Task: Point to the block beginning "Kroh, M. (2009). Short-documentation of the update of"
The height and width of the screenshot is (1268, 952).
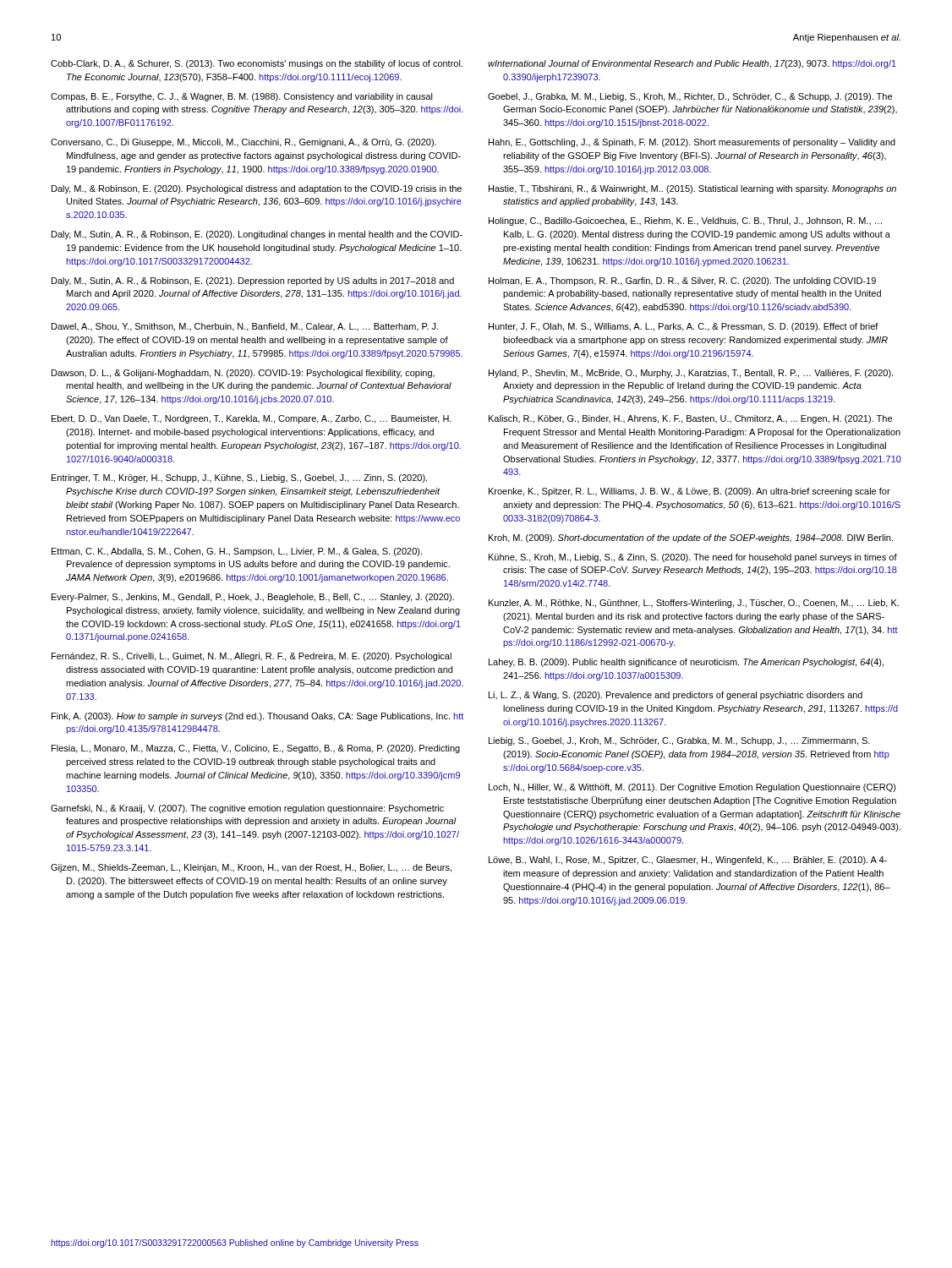Action: pos(691,537)
